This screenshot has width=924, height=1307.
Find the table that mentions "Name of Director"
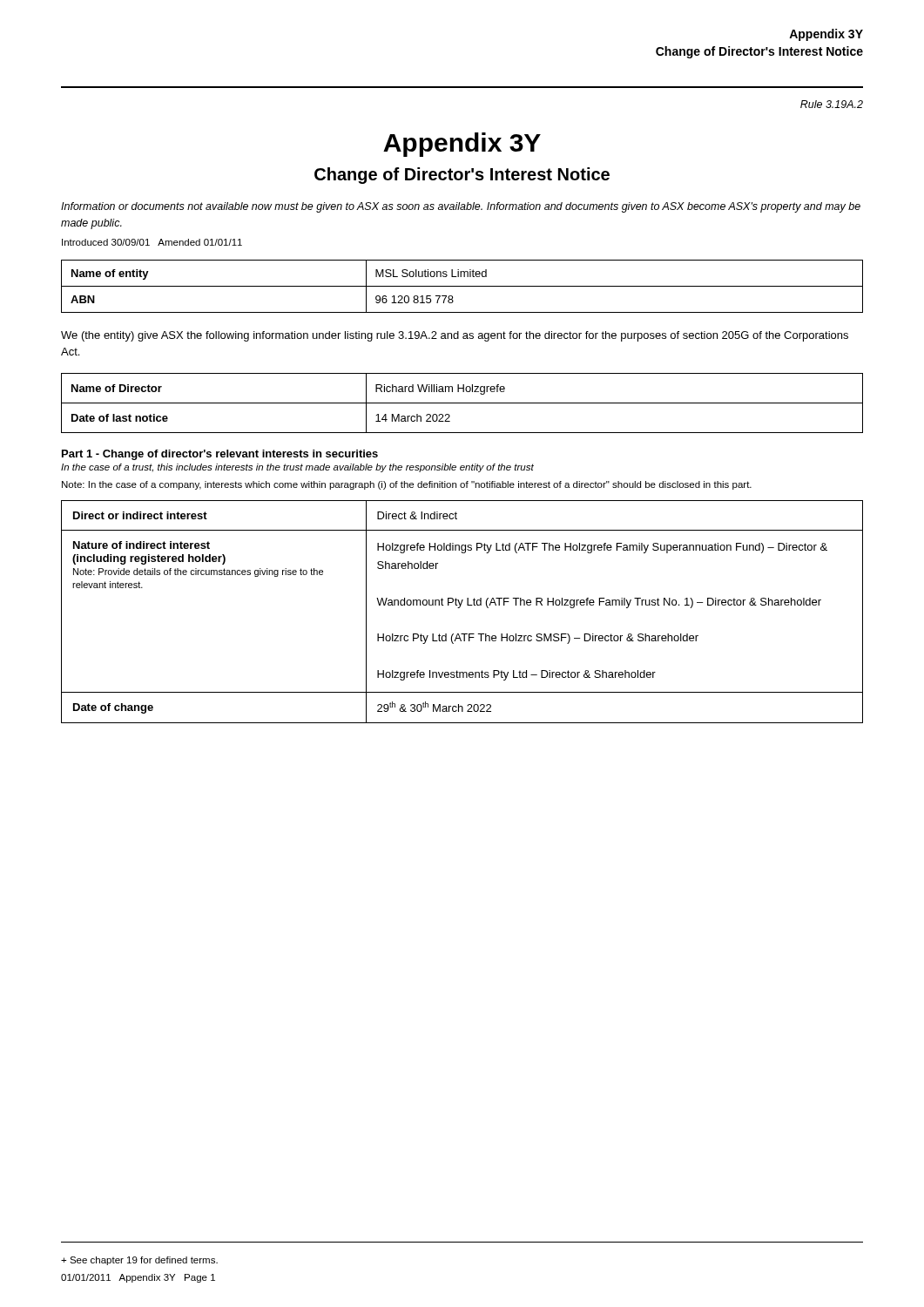tap(462, 403)
